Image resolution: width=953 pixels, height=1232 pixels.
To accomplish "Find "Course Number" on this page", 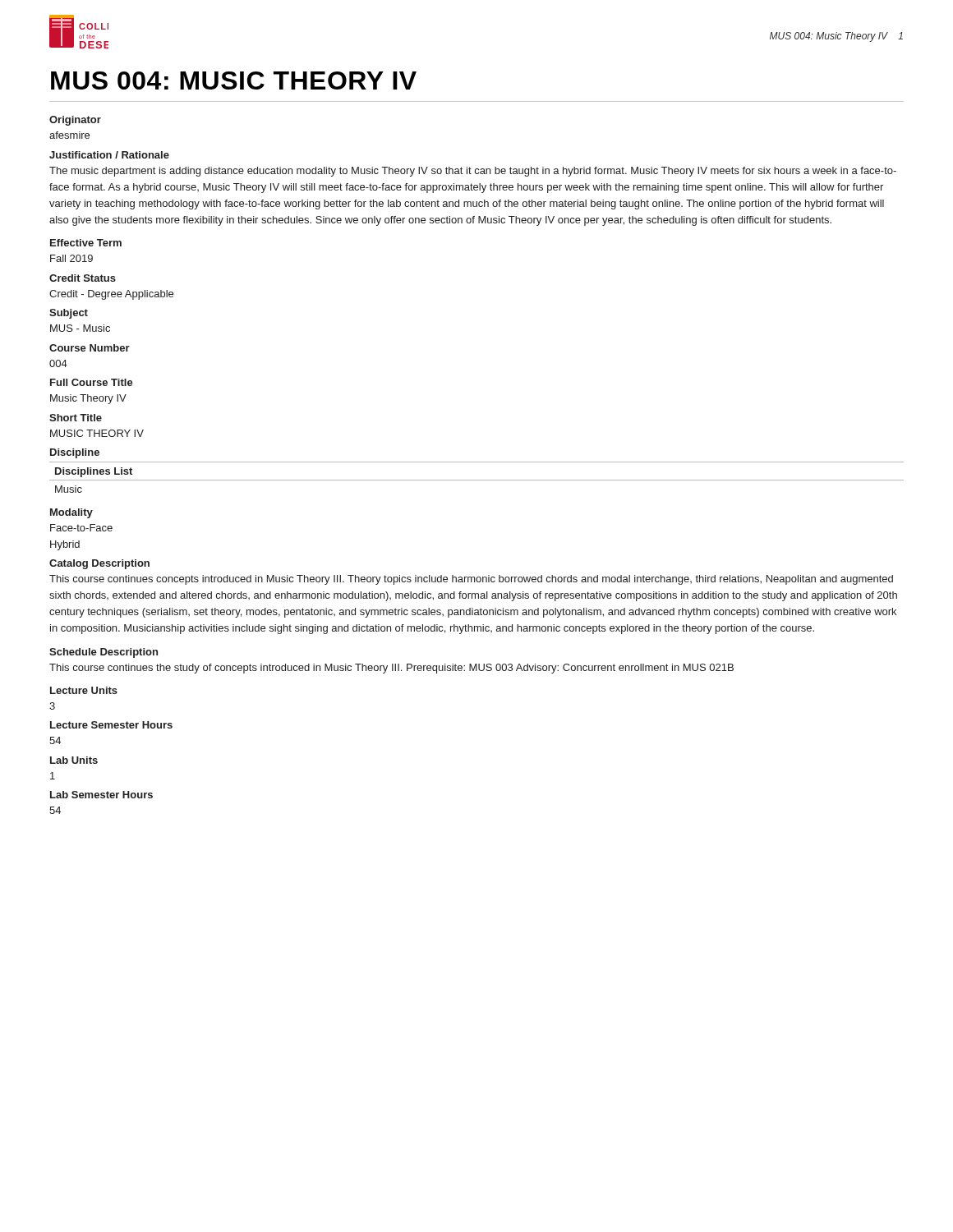I will tap(89, 347).
